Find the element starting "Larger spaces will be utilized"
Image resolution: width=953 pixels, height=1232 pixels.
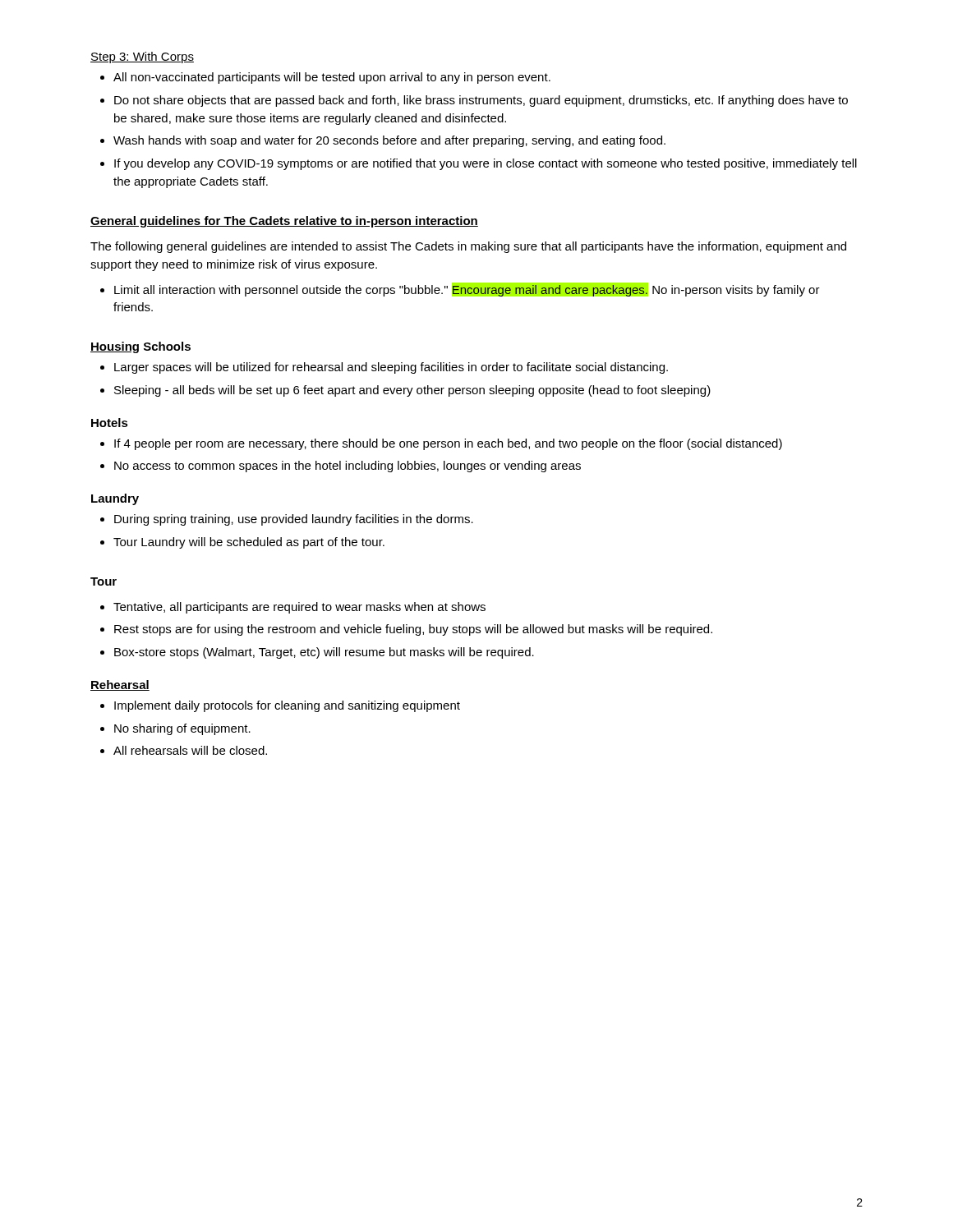tap(488, 367)
